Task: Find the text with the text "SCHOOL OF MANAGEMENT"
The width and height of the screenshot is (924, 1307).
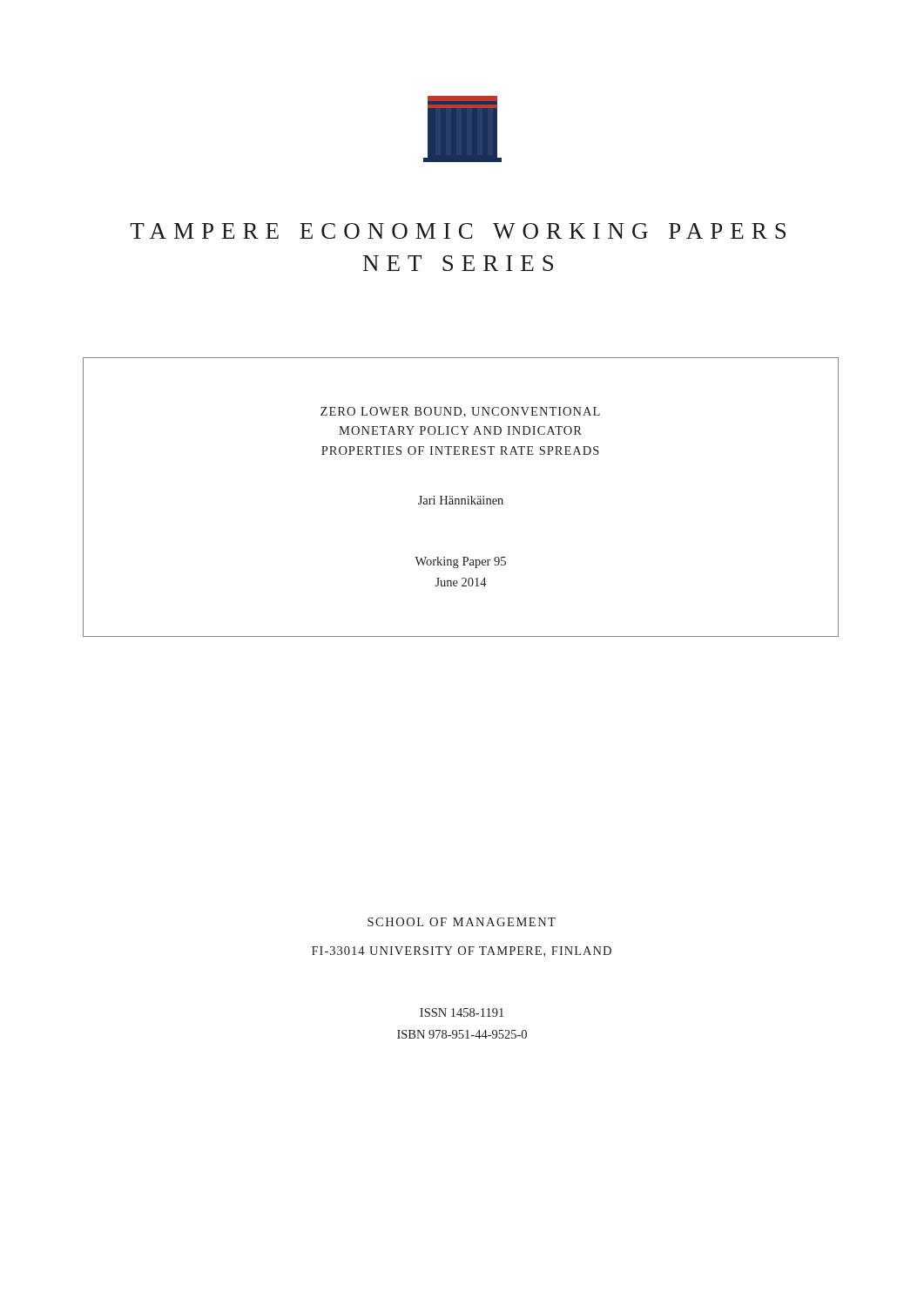Action: pyautogui.click(x=462, y=922)
